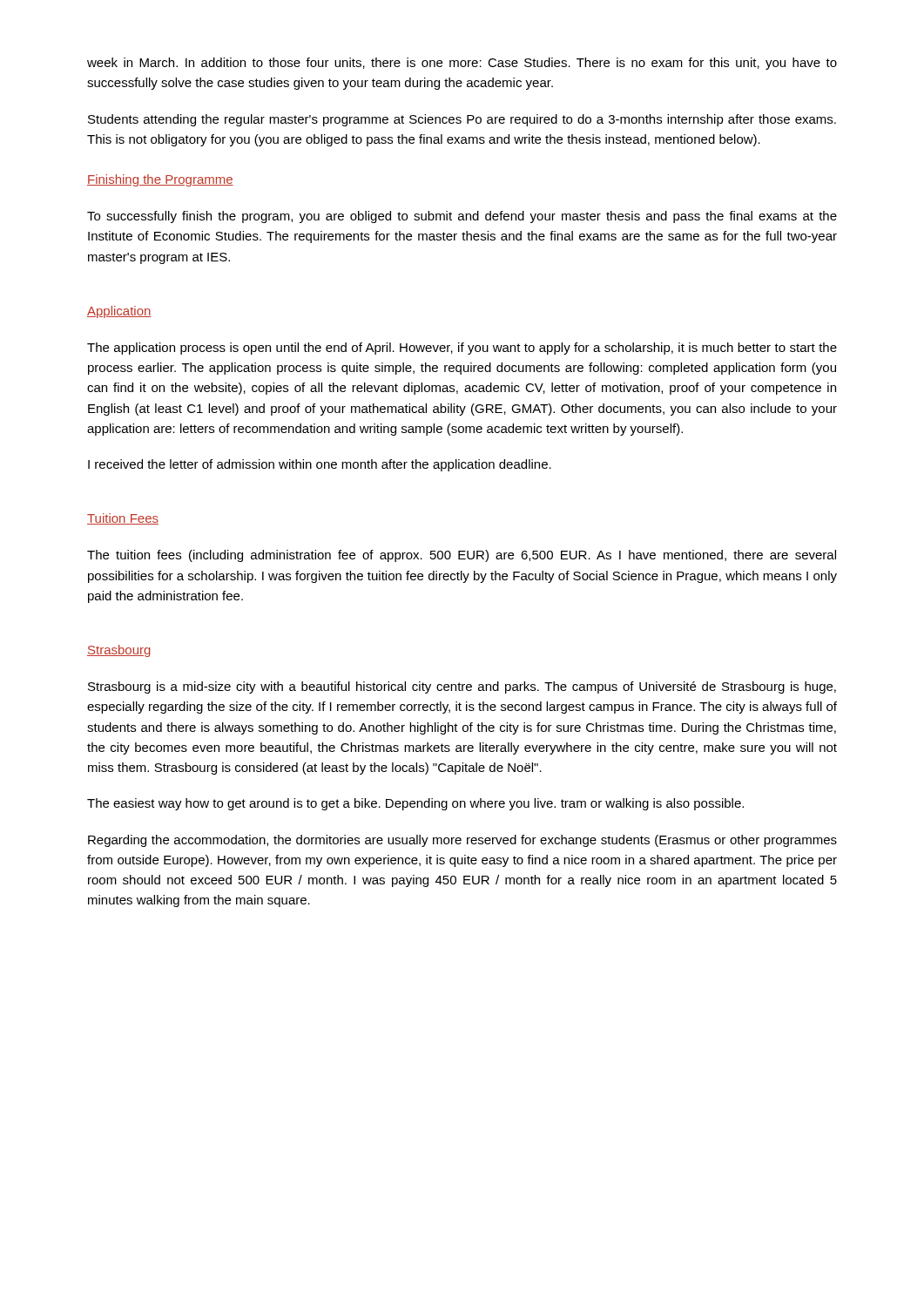Find the block on this page that starts "I received the letter of admission within"
The image size is (924, 1307).
click(319, 464)
